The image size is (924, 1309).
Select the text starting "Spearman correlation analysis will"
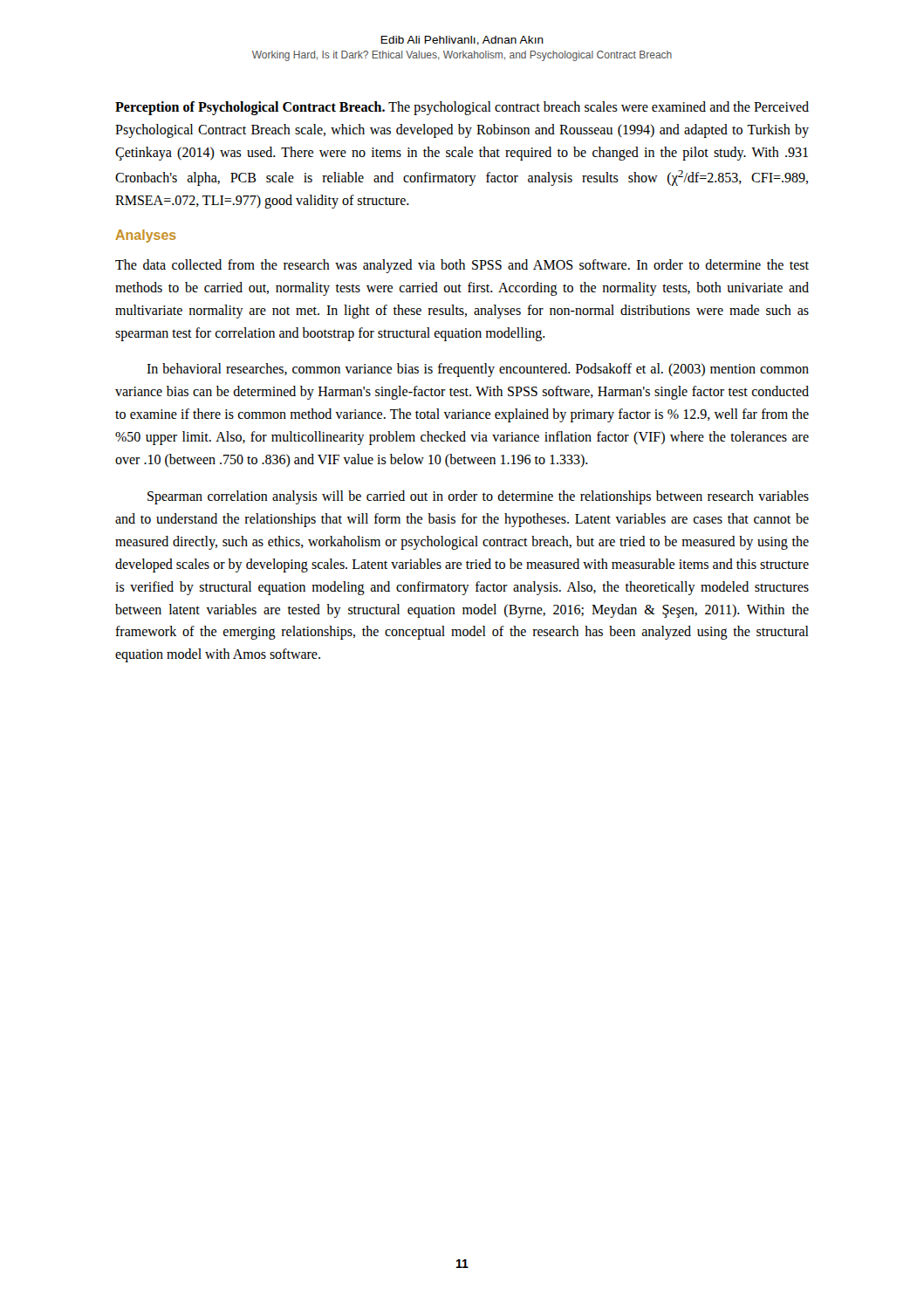pyautogui.click(x=462, y=576)
